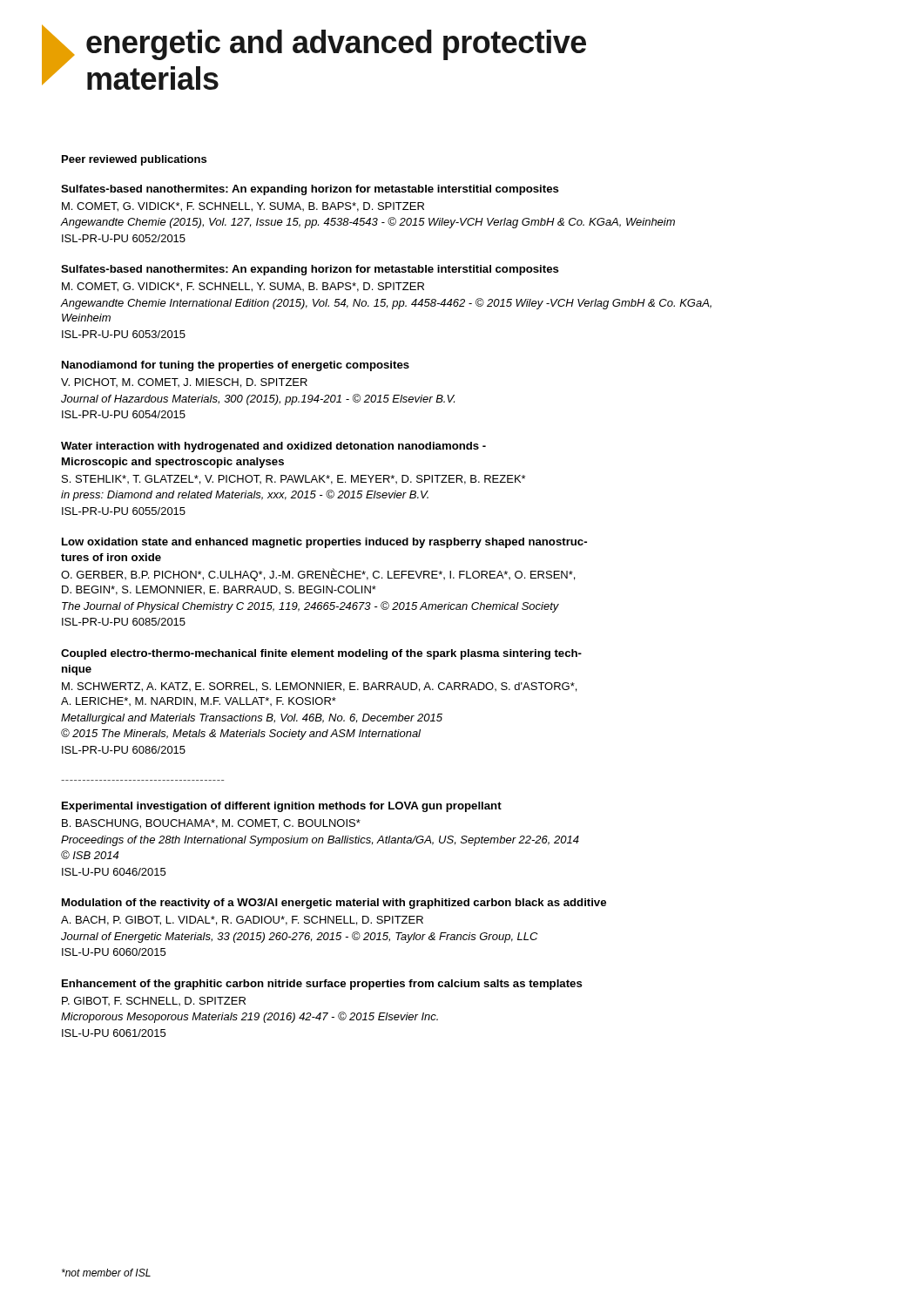Find the text starting "energetic and advanced"
The image size is (924, 1307).
(314, 61)
